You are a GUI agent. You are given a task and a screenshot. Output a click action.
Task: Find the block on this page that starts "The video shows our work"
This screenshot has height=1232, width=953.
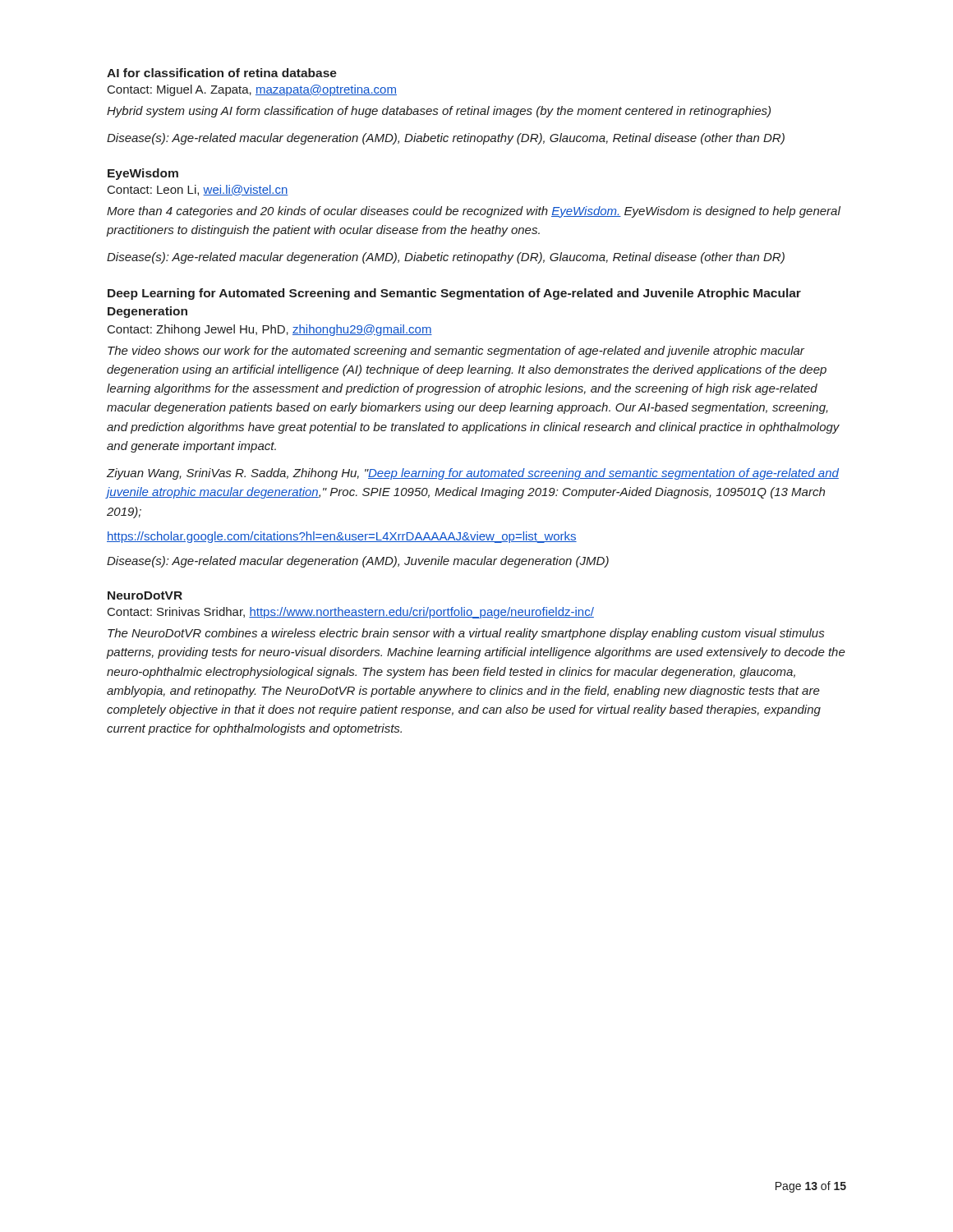[x=473, y=398]
